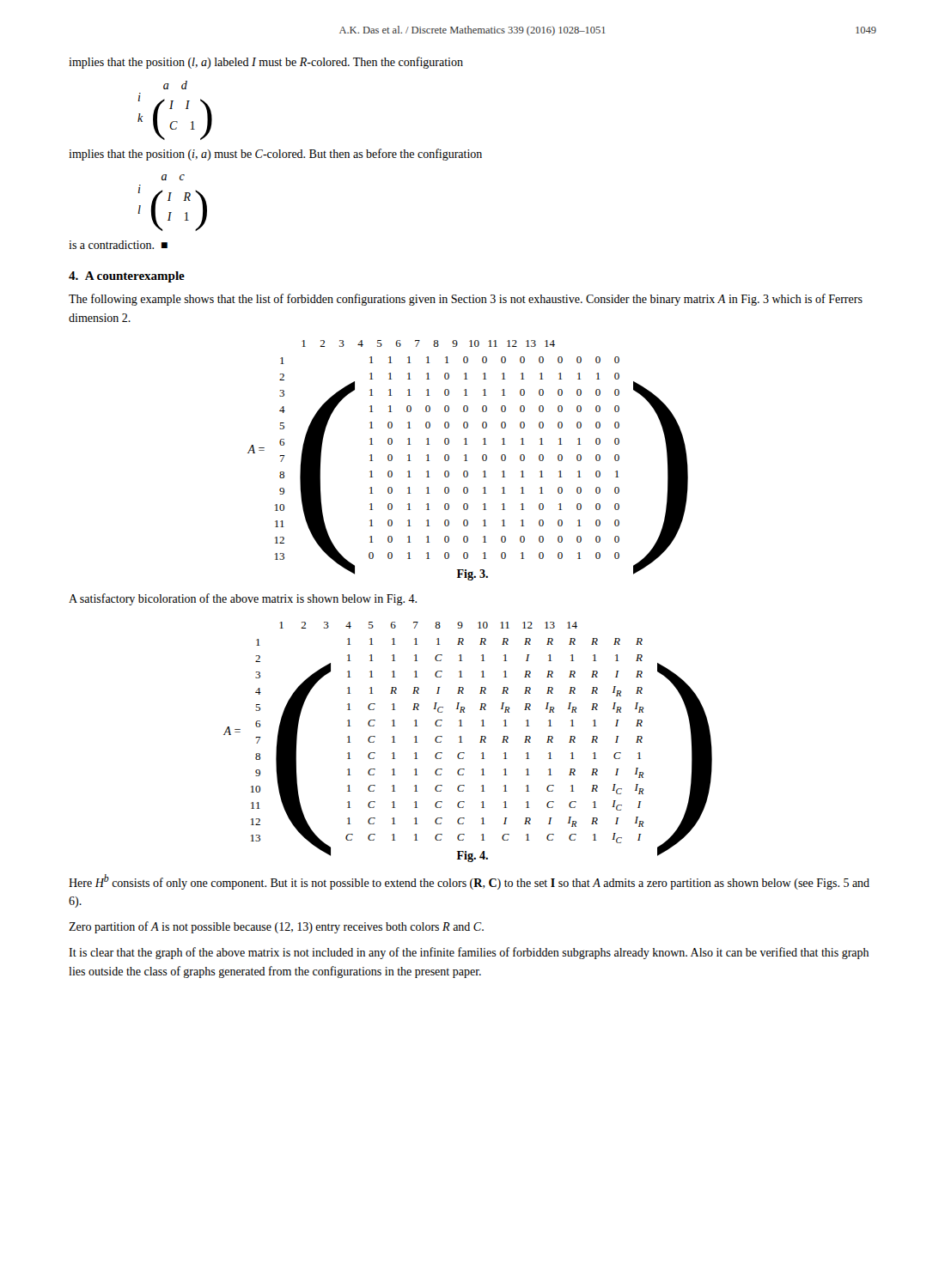Locate the text block that says "The following example"
This screenshot has height=1288, width=945.
click(466, 309)
